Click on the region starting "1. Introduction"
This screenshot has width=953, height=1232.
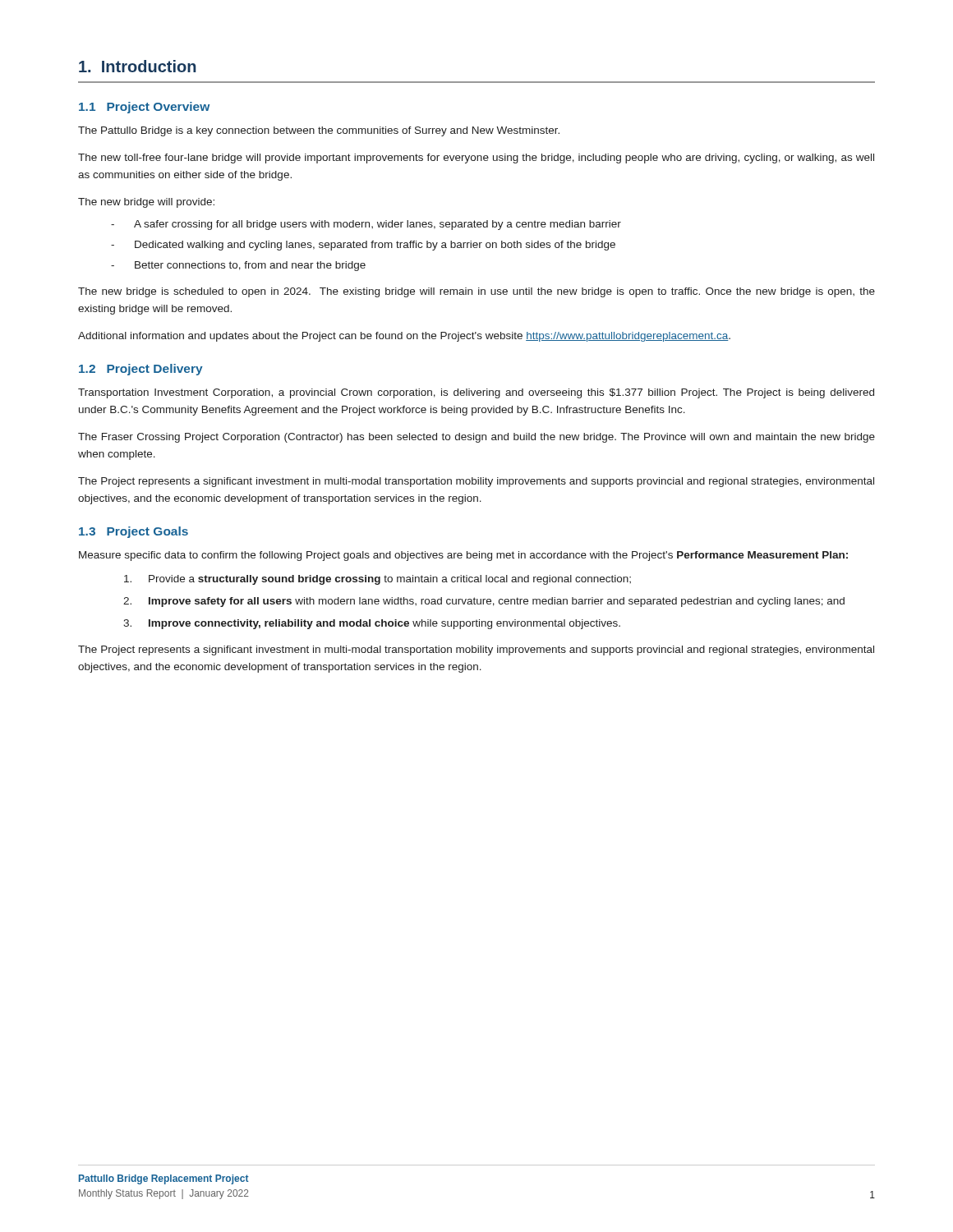[137, 67]
